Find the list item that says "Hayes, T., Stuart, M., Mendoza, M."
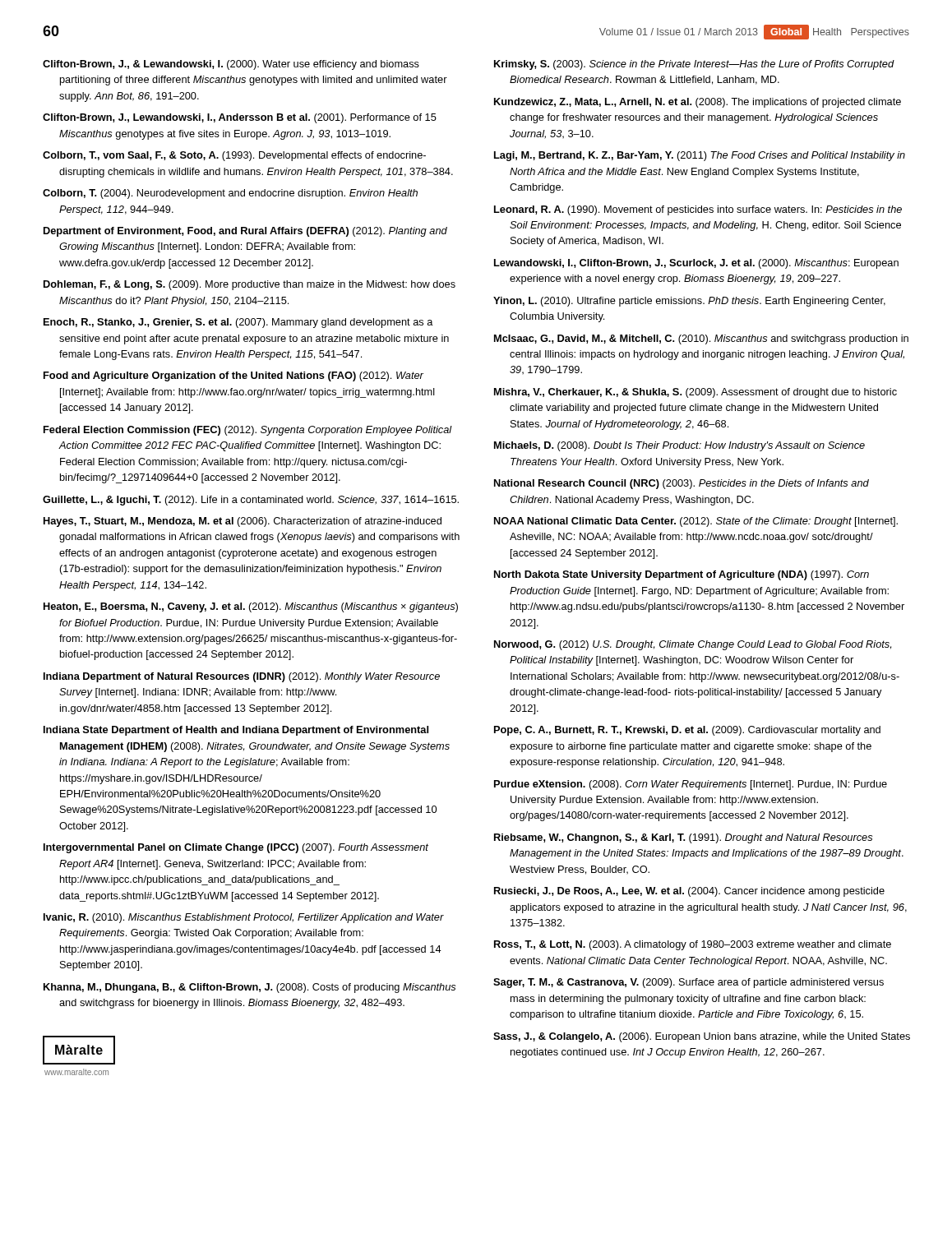 251,553
